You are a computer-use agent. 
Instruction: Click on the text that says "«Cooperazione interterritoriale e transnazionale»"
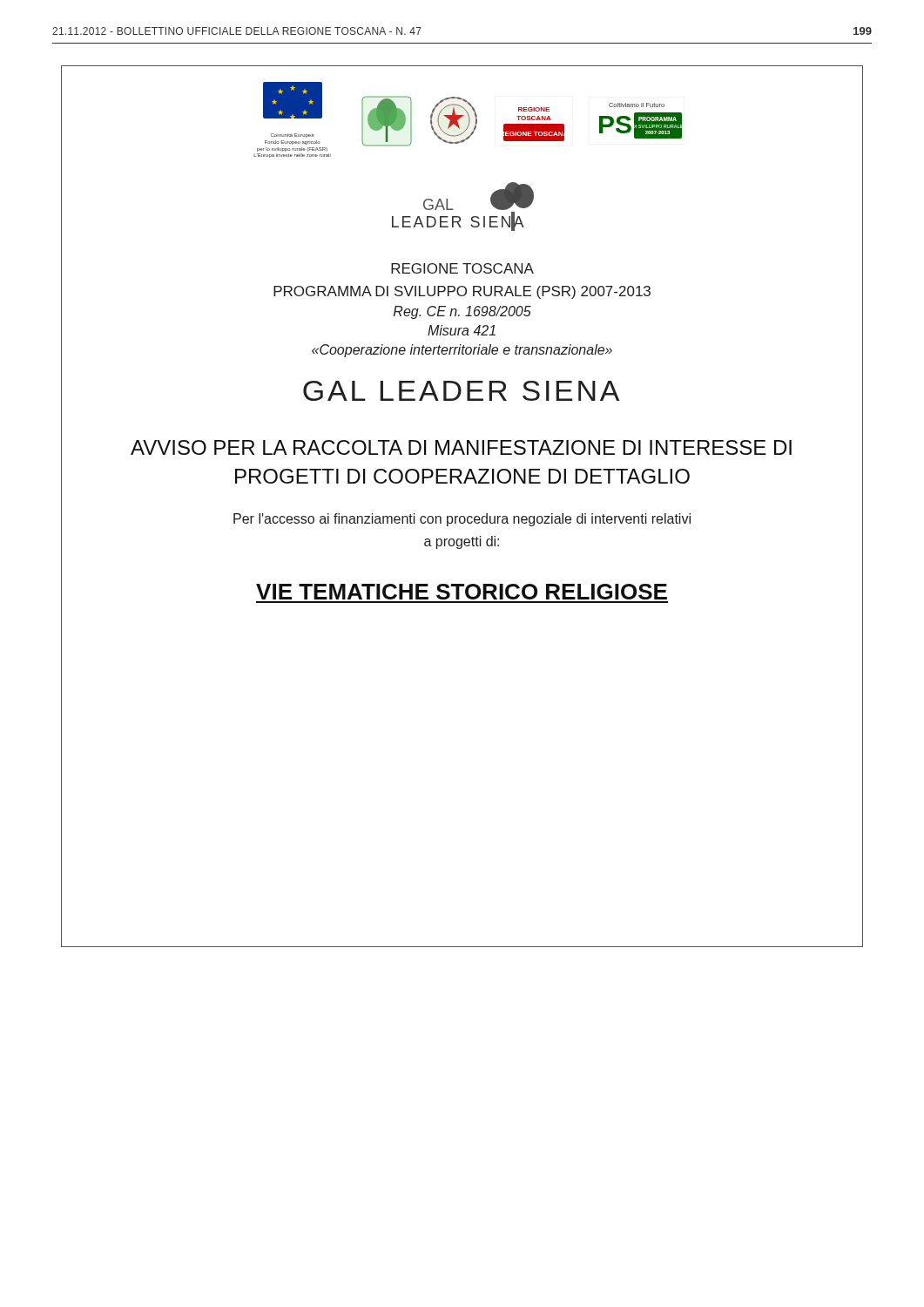pyautogui.click(x=462, y=350)
